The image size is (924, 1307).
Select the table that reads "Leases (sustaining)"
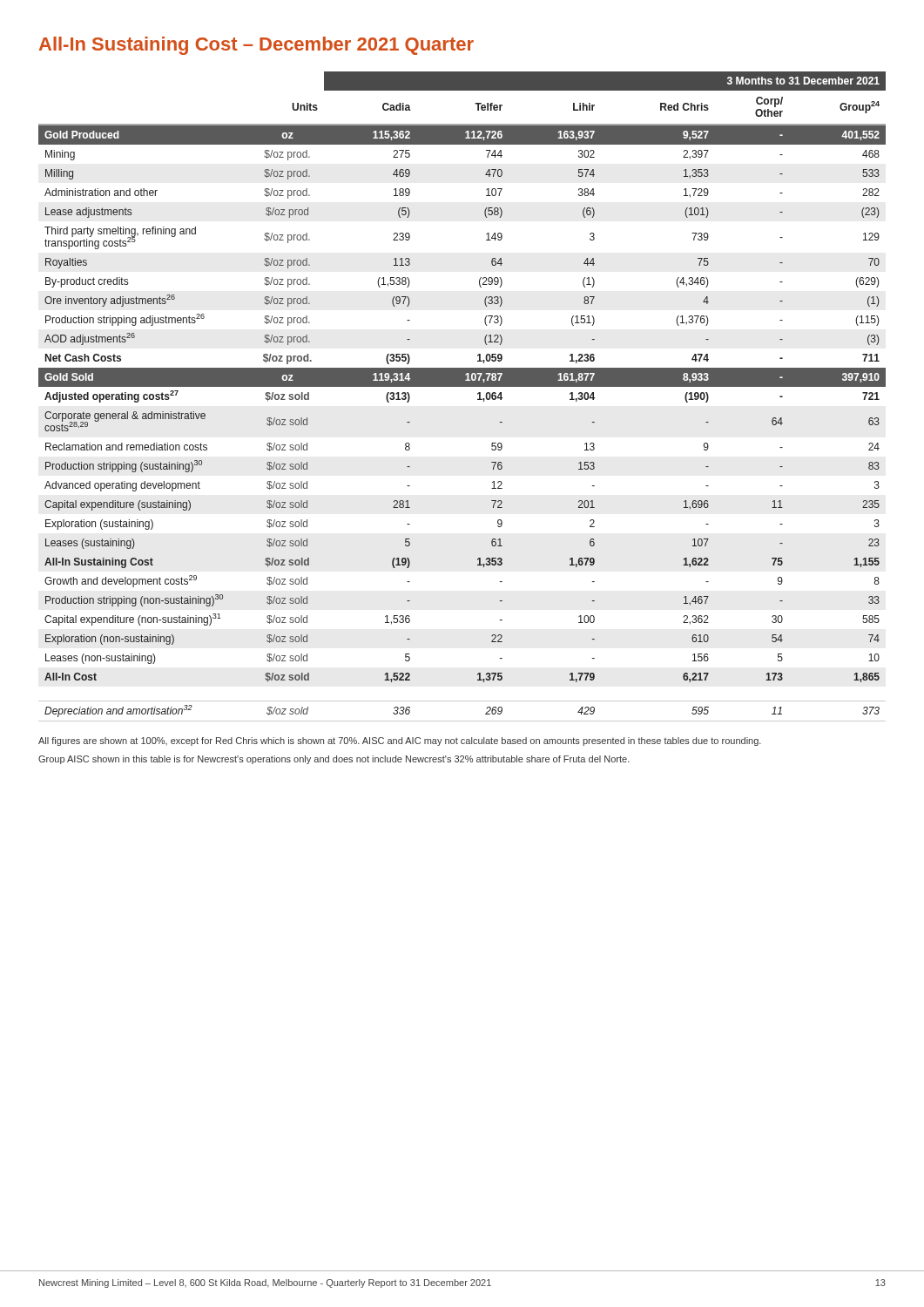(x=462, y=397)
